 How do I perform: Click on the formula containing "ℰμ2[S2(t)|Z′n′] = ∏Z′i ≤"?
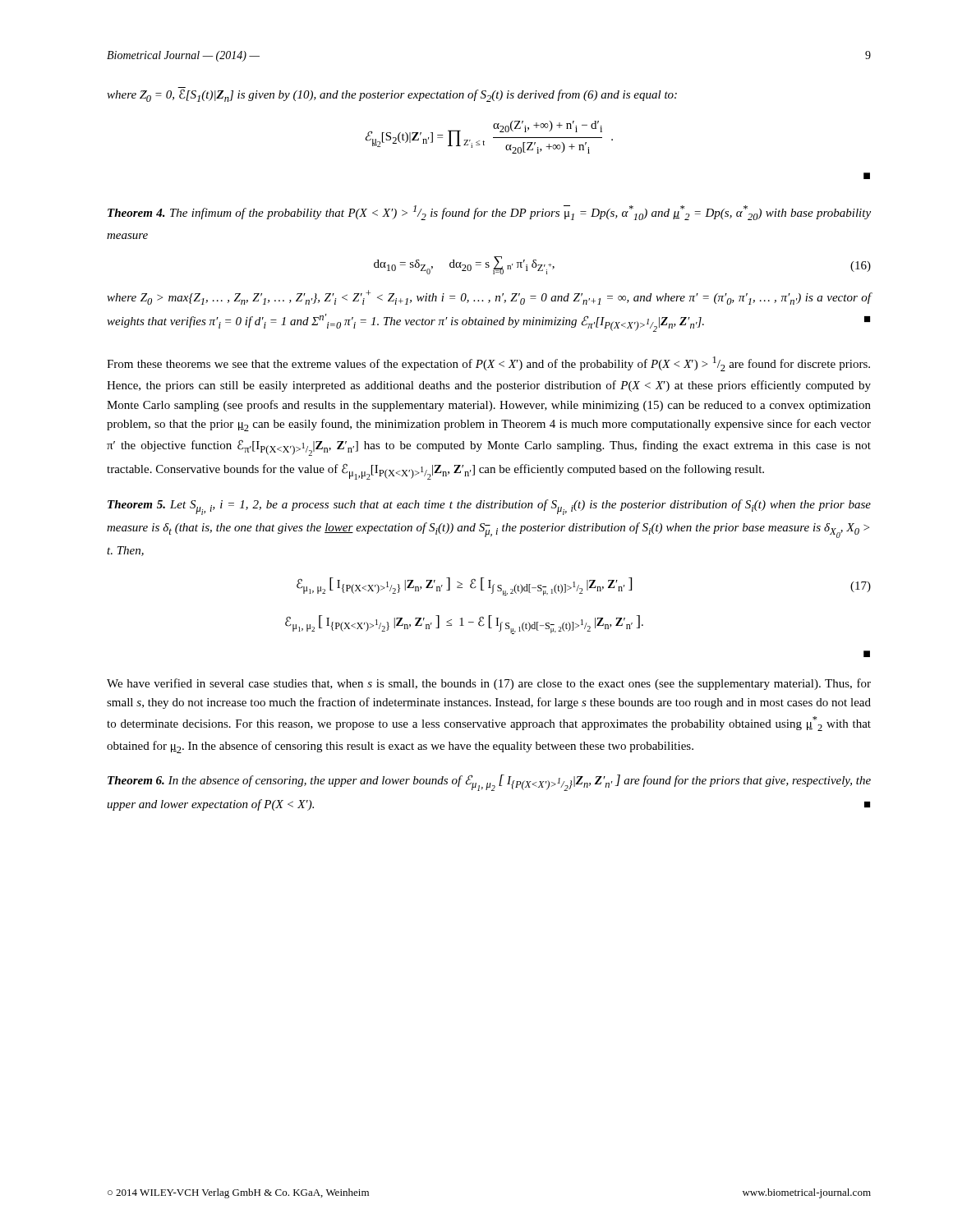coord(489,138)
